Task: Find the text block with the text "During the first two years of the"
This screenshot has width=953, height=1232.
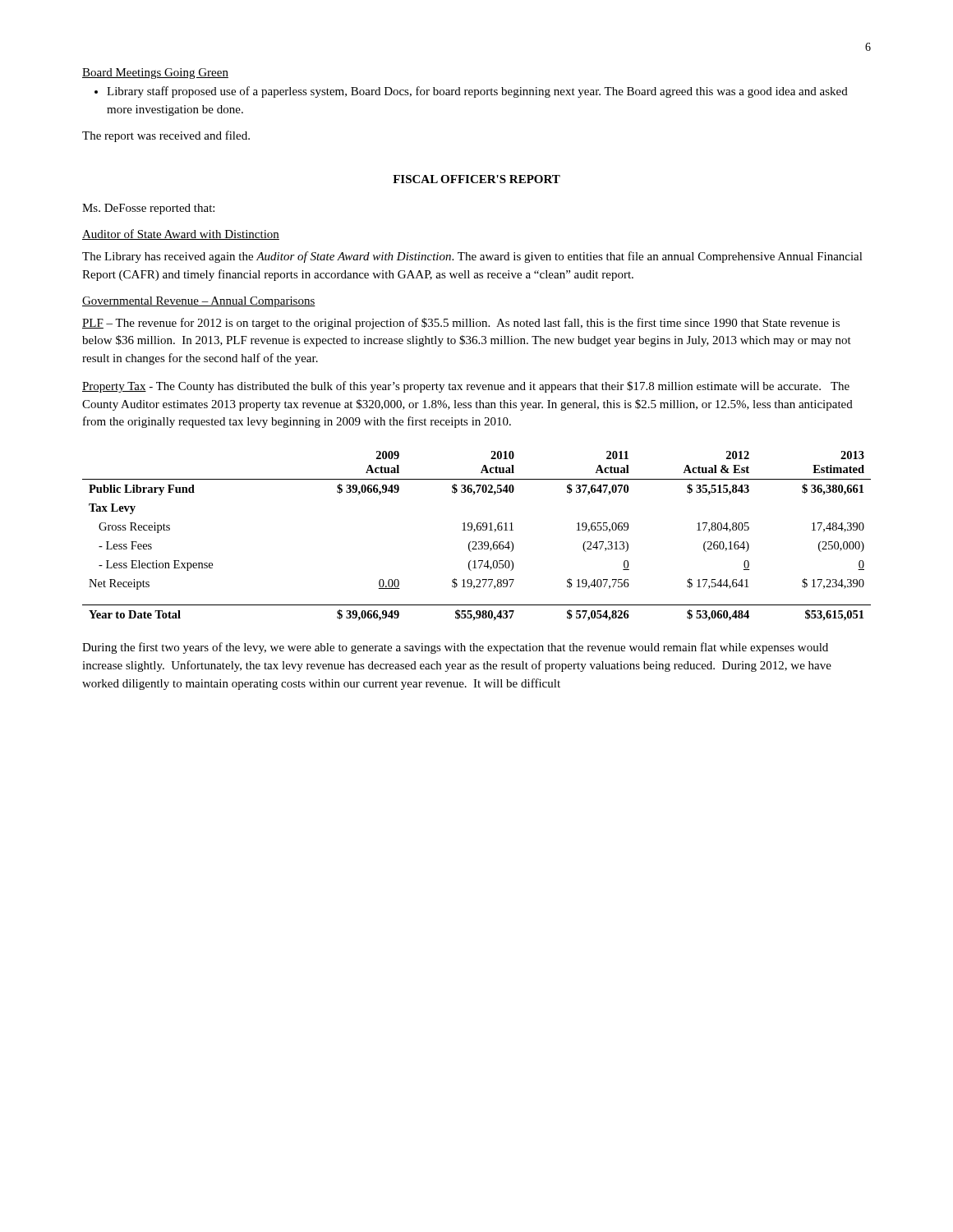Action: click(476, 666)
